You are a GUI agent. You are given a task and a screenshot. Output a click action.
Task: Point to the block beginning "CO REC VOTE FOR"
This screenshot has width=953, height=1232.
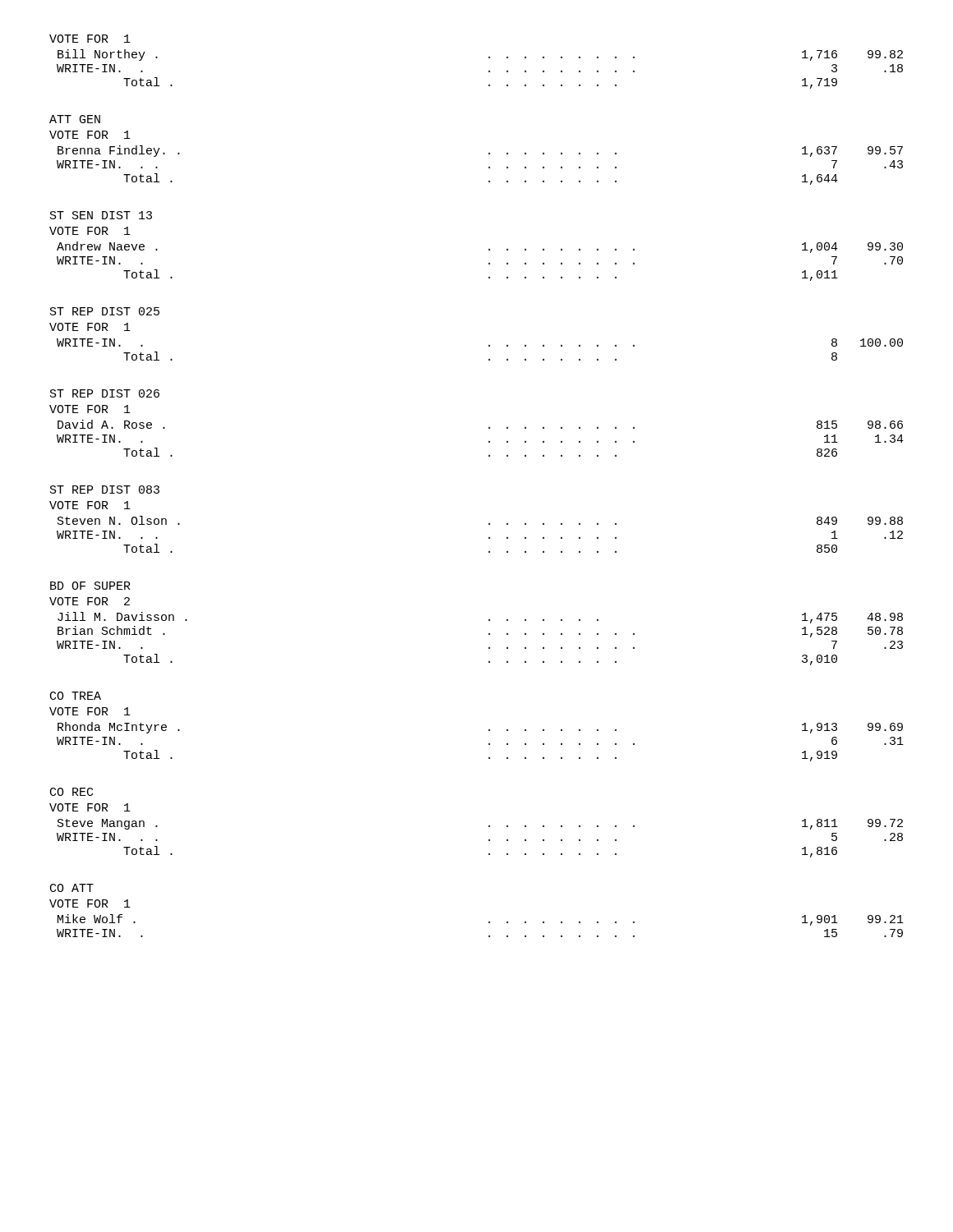point(71,792)
